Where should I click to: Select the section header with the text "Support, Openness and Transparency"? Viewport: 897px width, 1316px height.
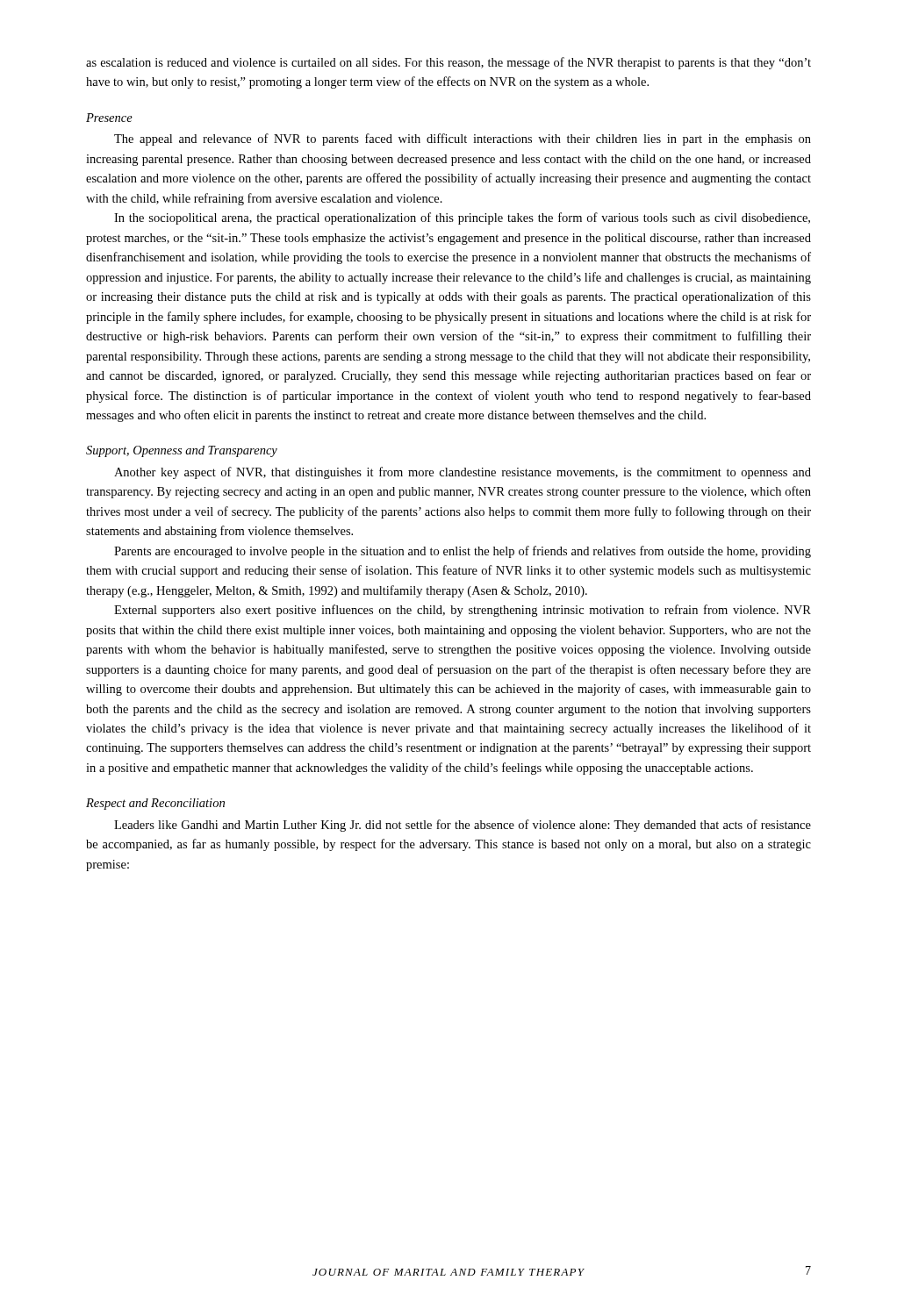[x=182, y=450]
